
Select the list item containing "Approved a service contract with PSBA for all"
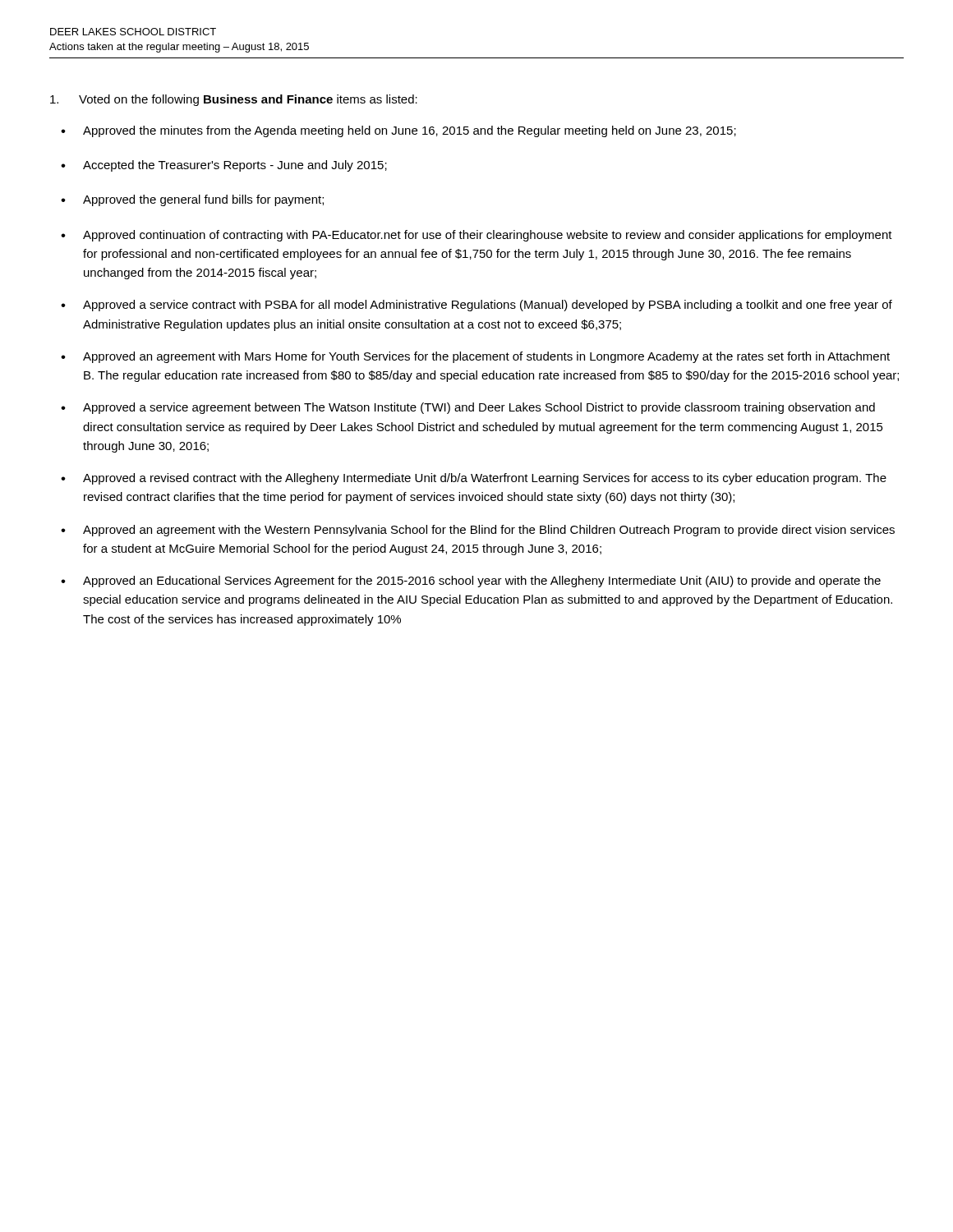click(488, 314)
